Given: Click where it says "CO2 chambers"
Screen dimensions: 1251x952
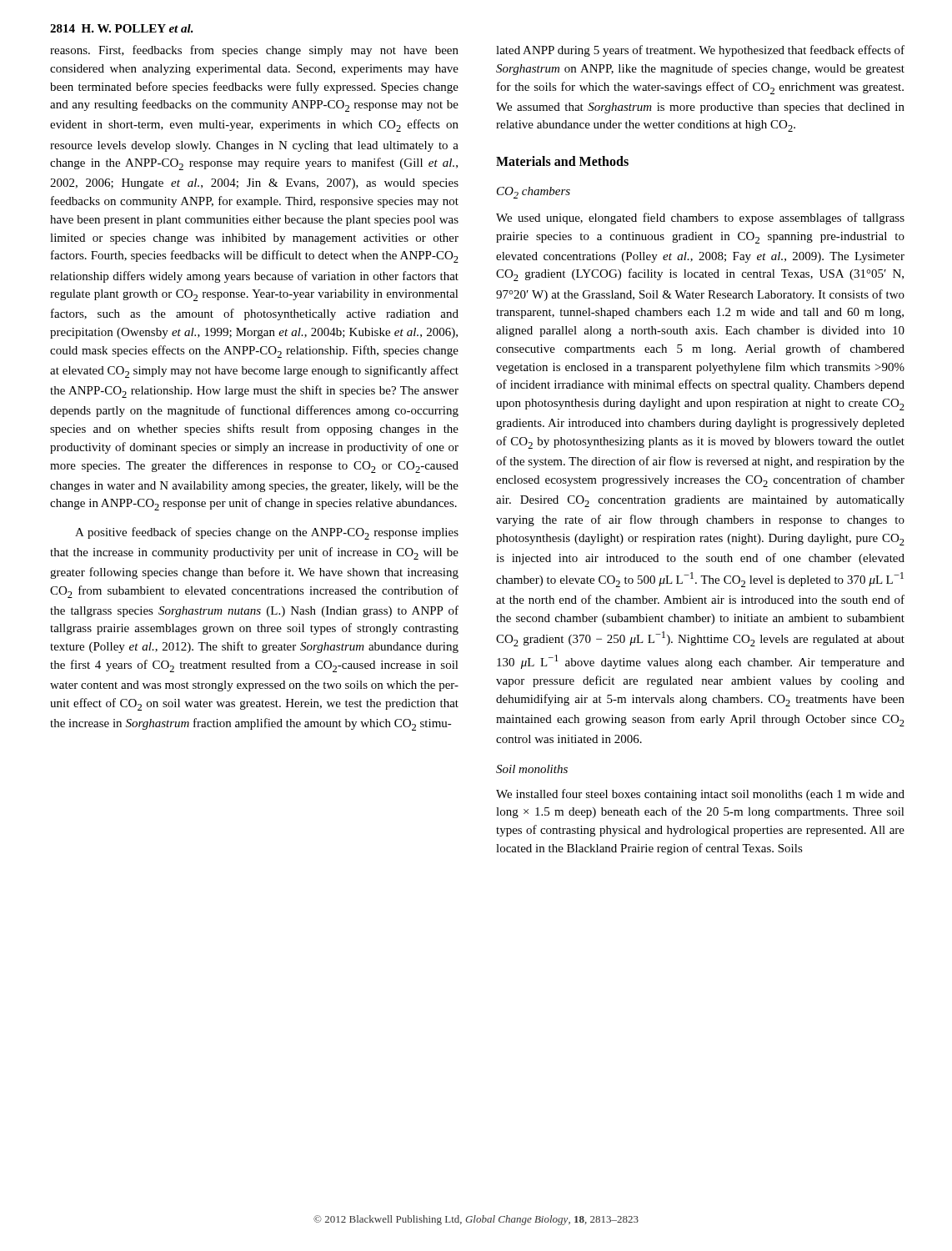Looking at the screenshot, I should pyautogui.click(x=534, y=193).
